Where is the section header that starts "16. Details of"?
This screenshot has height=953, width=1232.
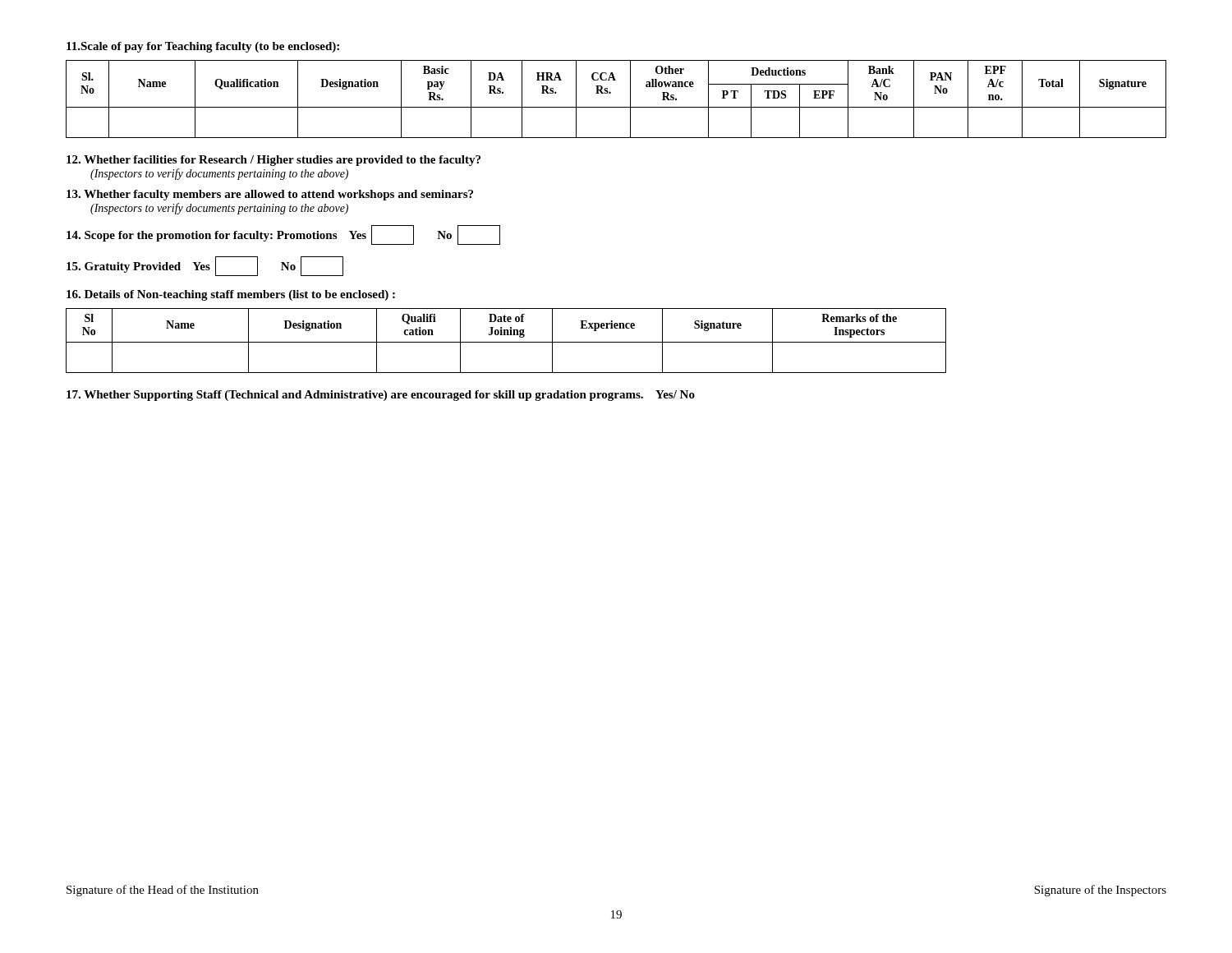(231, 294)
